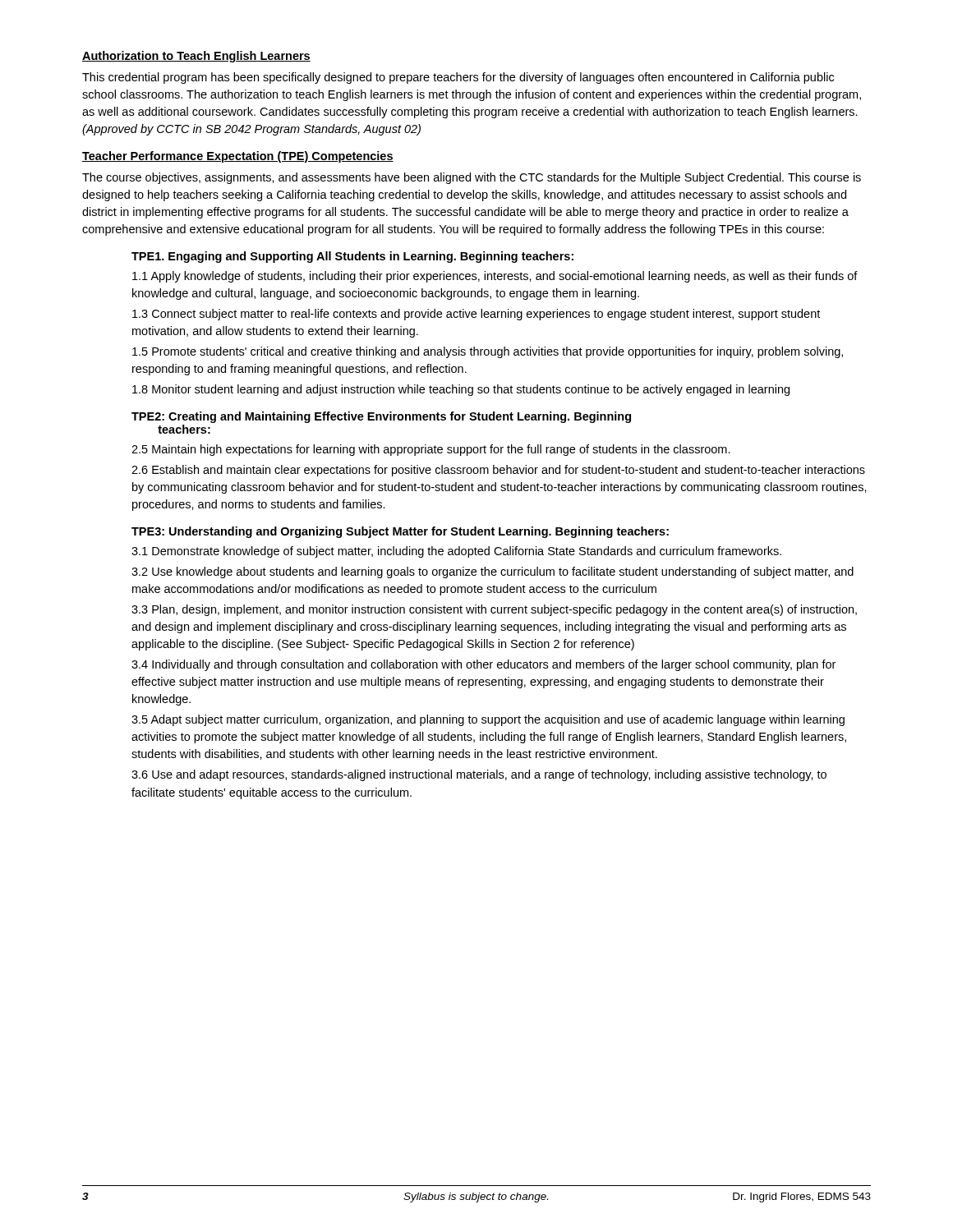953x1232 pixels.
Task: Navigate to the block starting "2.5 Maintain high expectations"
Action: click(x=431, y=449)
